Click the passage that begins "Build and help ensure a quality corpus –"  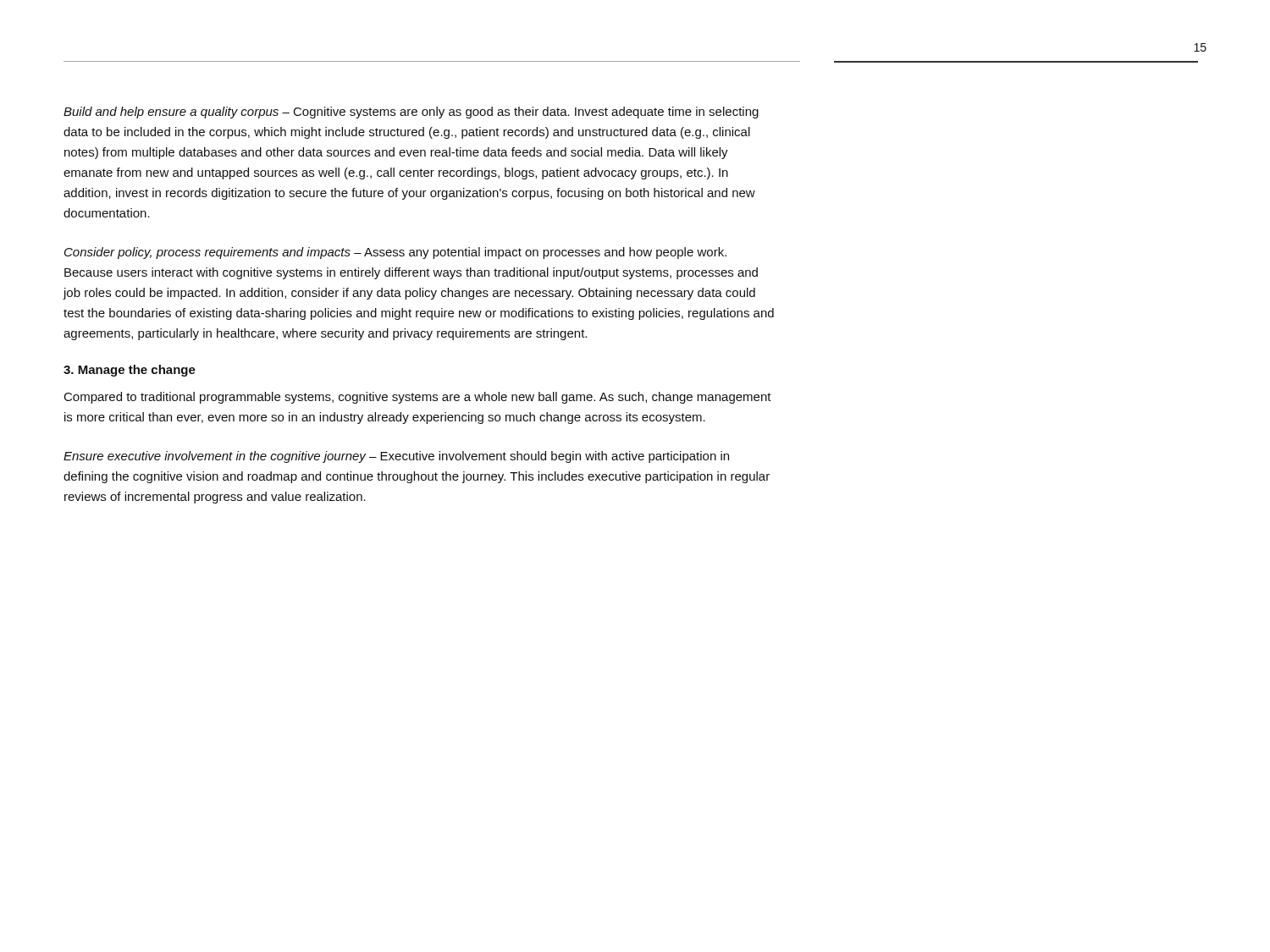click(x=411, y=162)
